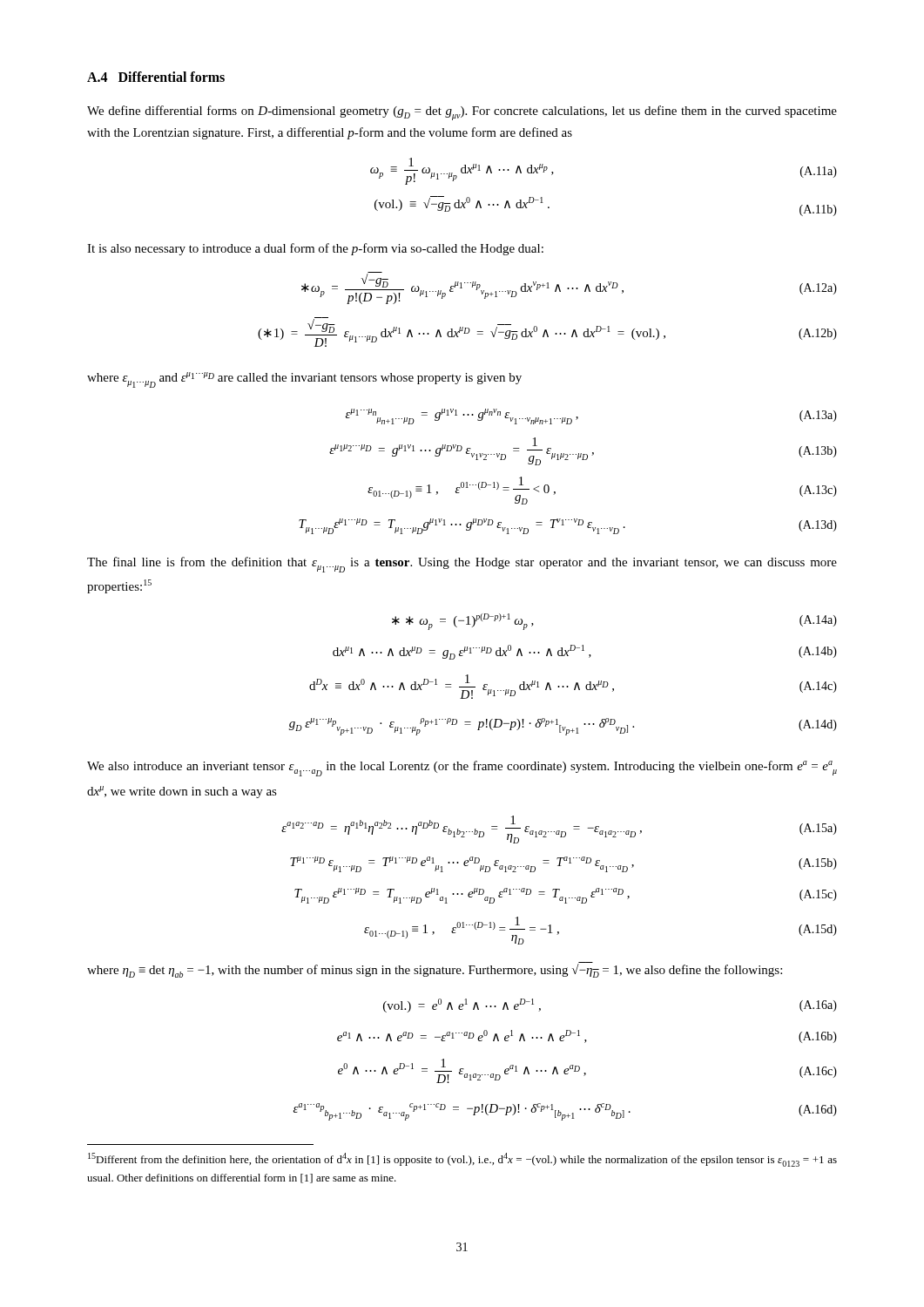The height and width of the screenshot is (1307, 924).
Task: Click on the text block starting "dxμ1 ∧ ⋯ ∧ dxμD = gD"
Action: [585, 652]
